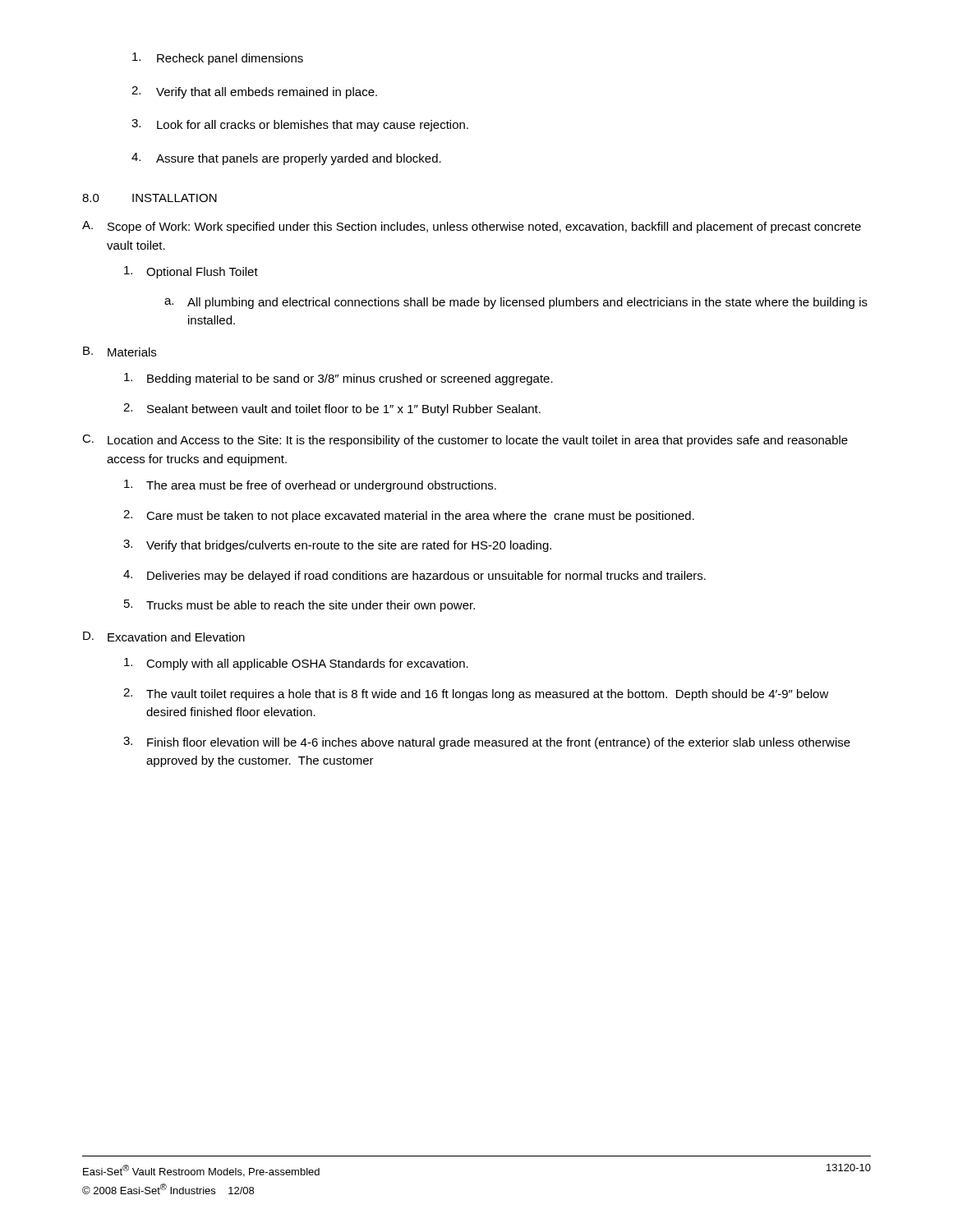
Task: Where is the passage that starts "5. Trucks must be"?
Action: click(299, 606)
